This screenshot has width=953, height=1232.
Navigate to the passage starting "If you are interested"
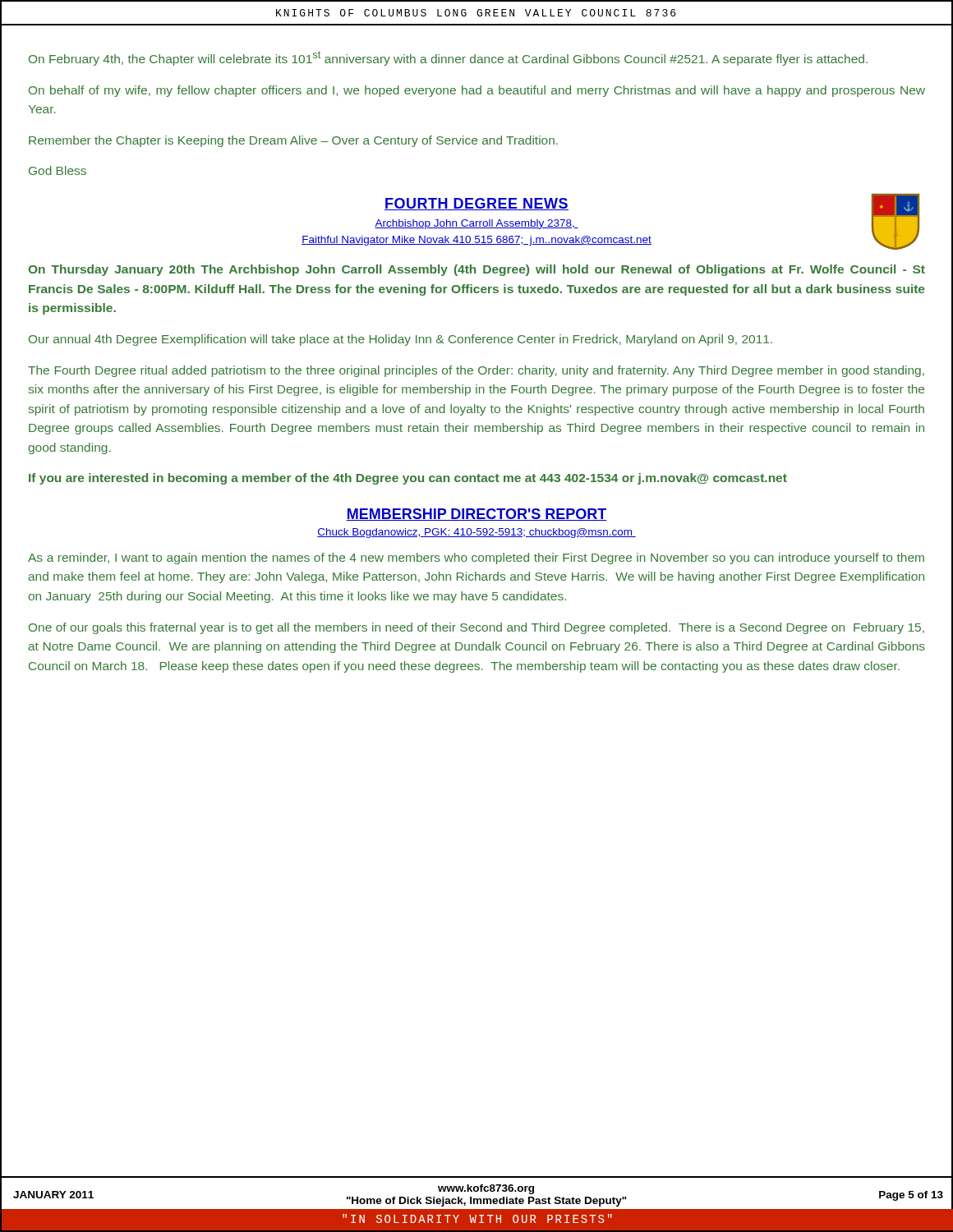click(407, 478)
